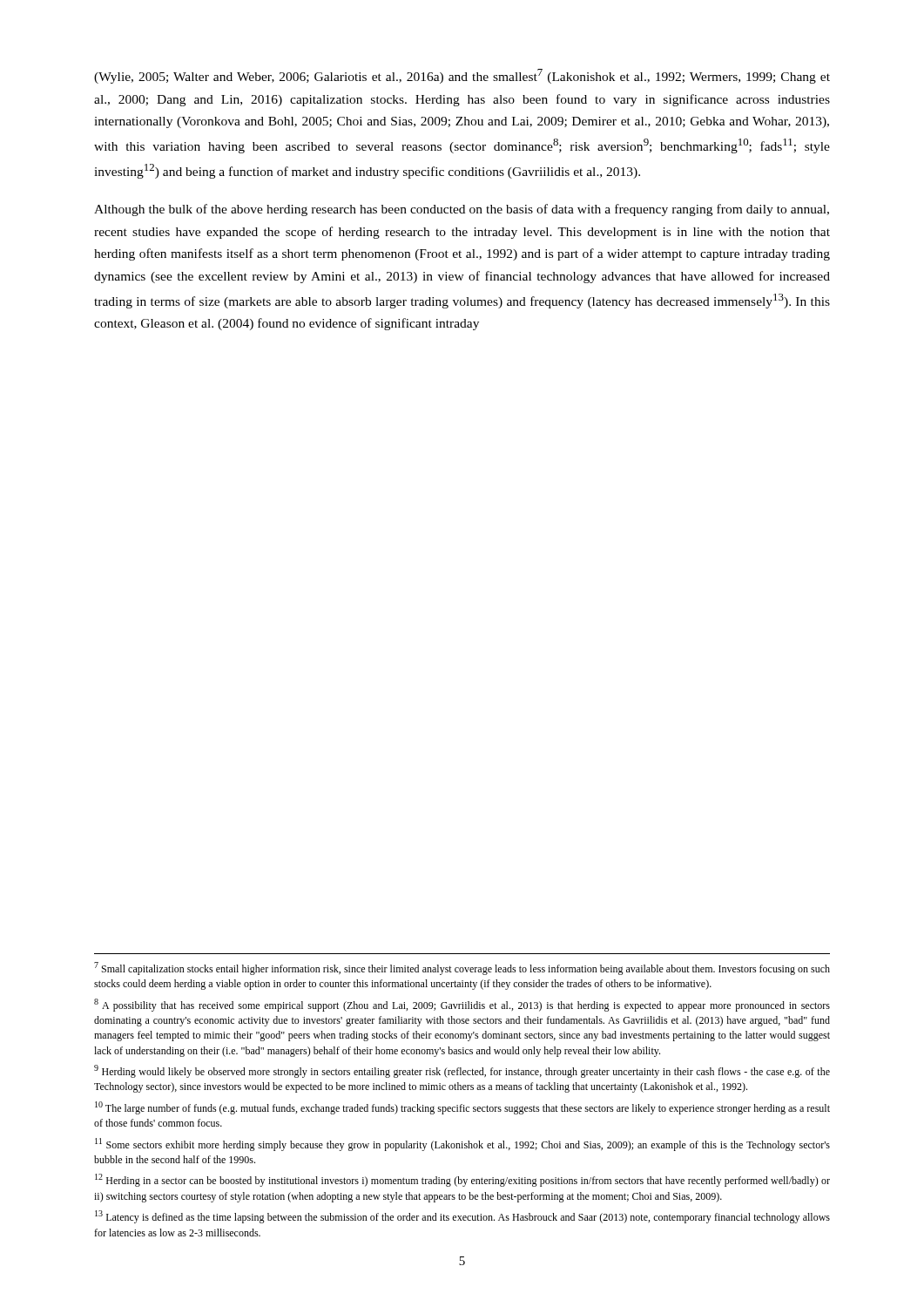Find the text starting "9 Herding would likely be"
The height and width of the screenshot is (1307, 924).
click(x=462, y=1078)
